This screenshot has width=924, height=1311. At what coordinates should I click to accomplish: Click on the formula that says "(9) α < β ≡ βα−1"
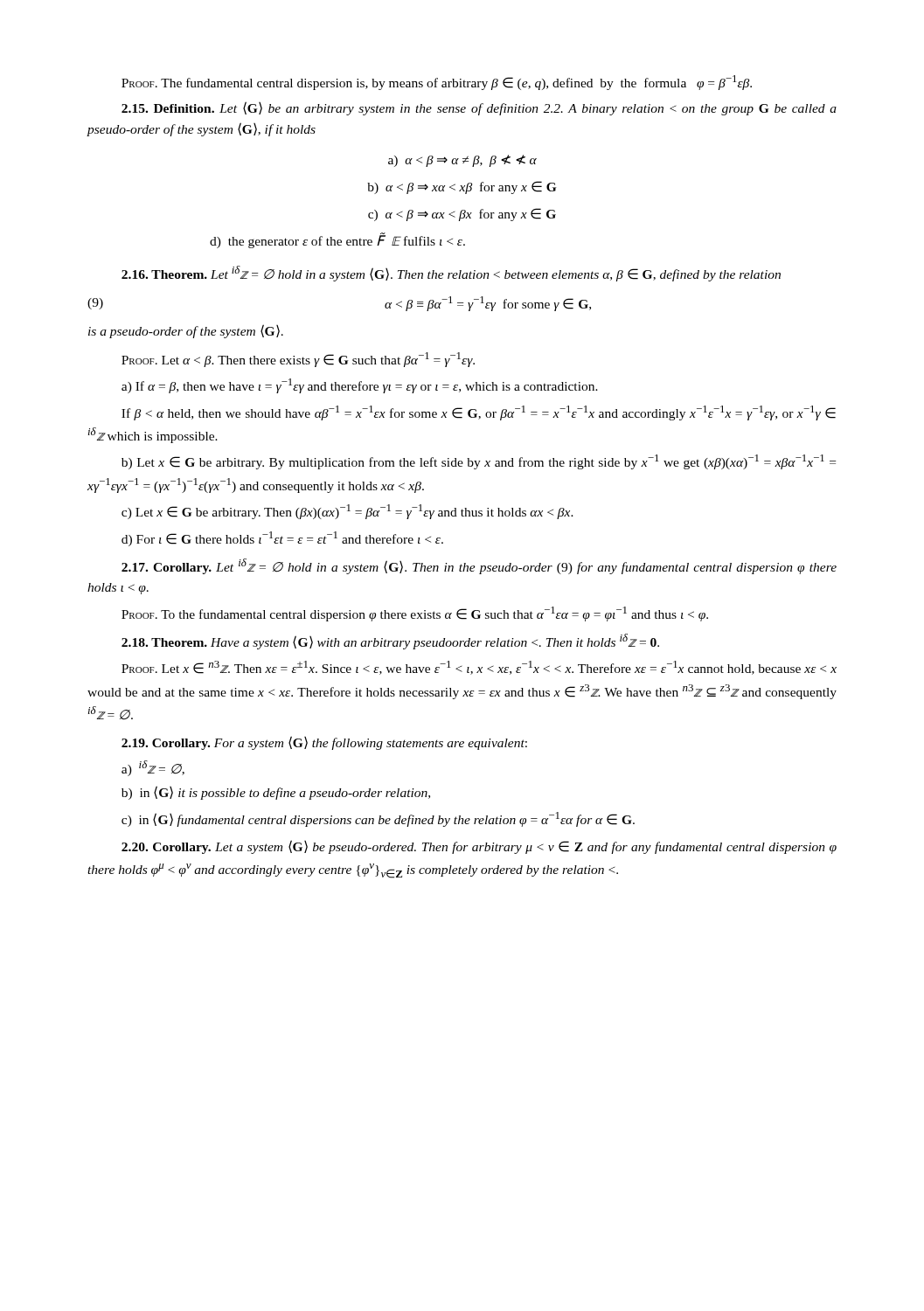pyautogui.click(x=462, y=303)
